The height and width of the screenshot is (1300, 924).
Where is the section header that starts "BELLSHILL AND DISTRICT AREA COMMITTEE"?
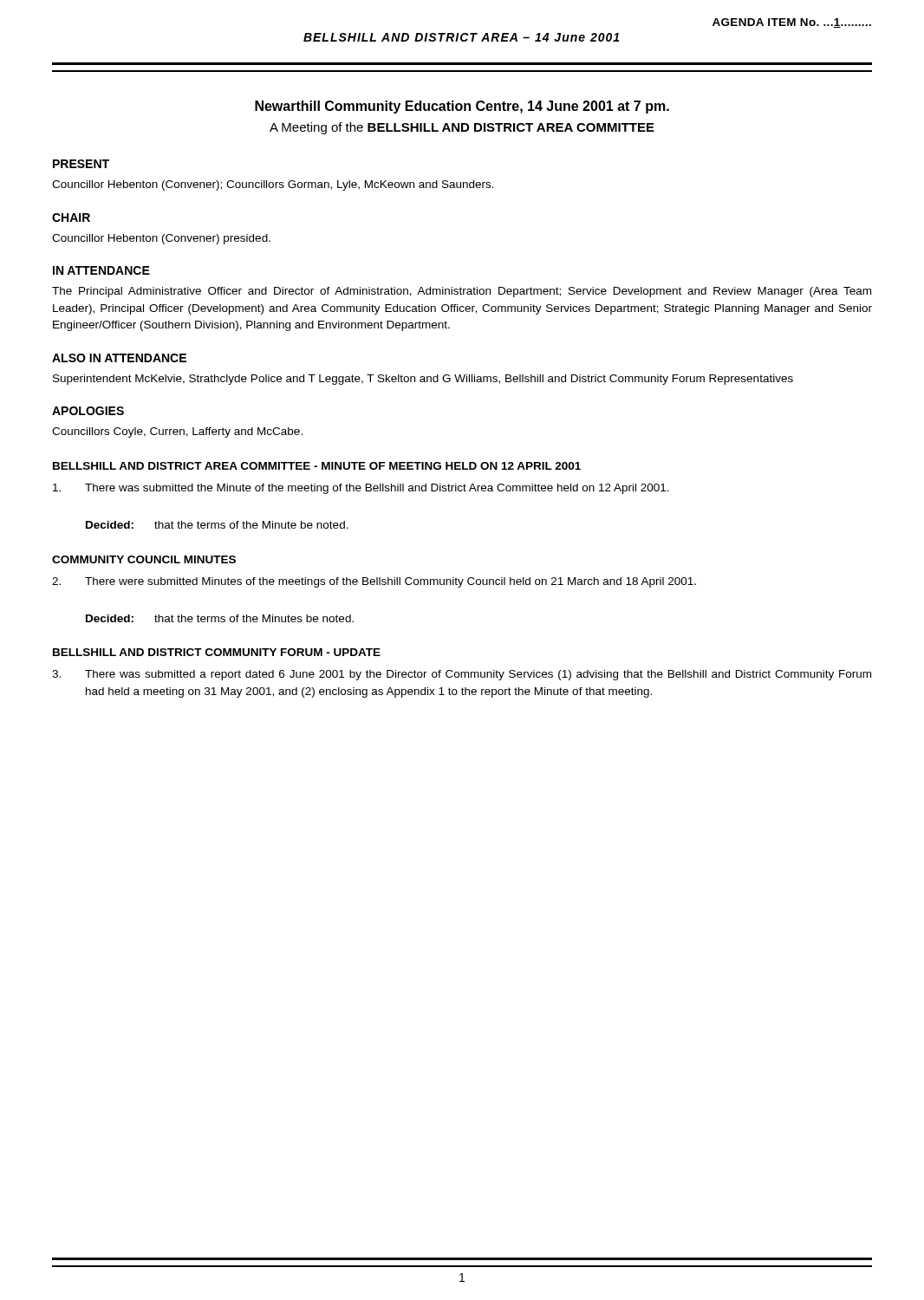pyautogui.click(x=317, y=466)
